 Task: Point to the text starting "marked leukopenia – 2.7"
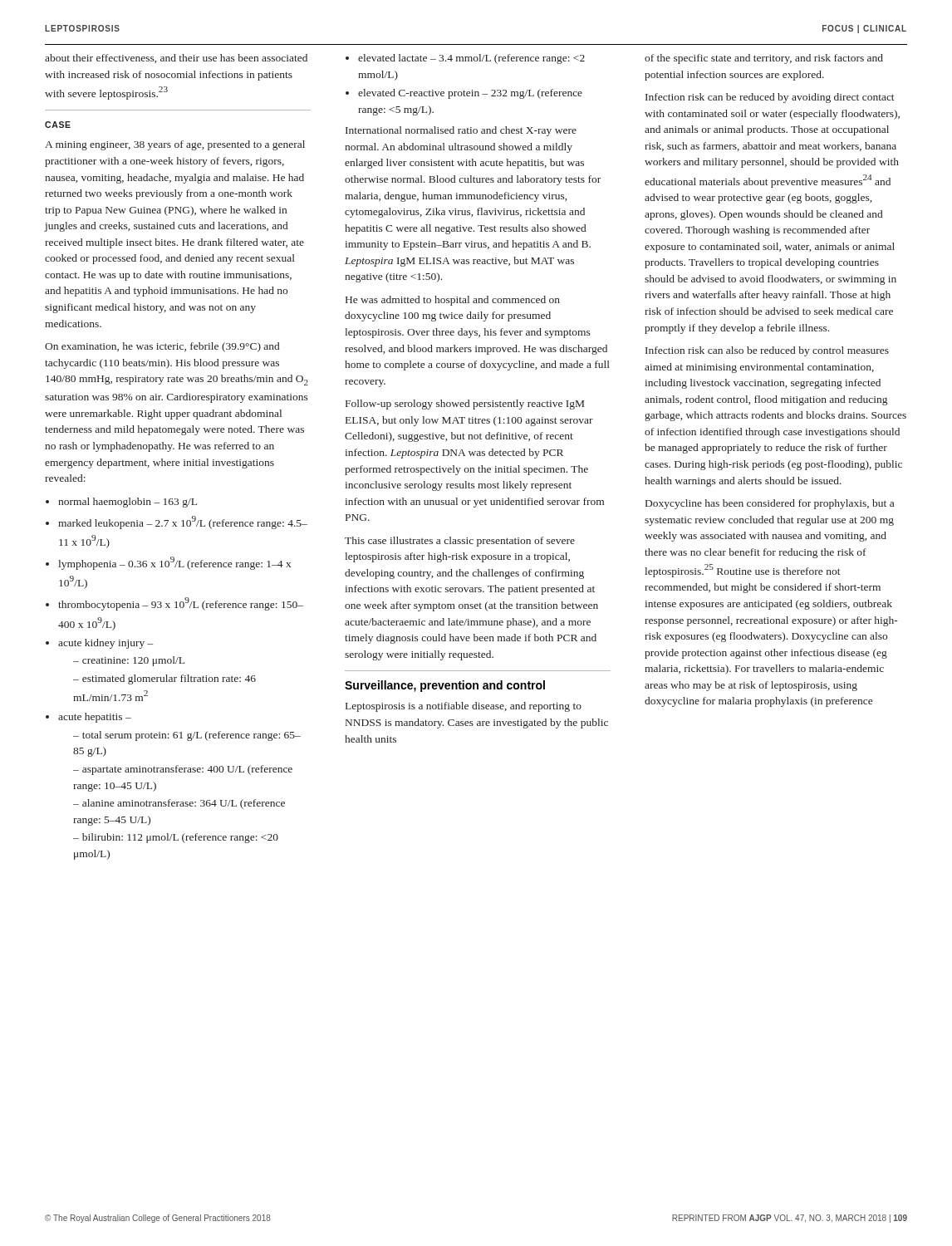click(183, 531)
